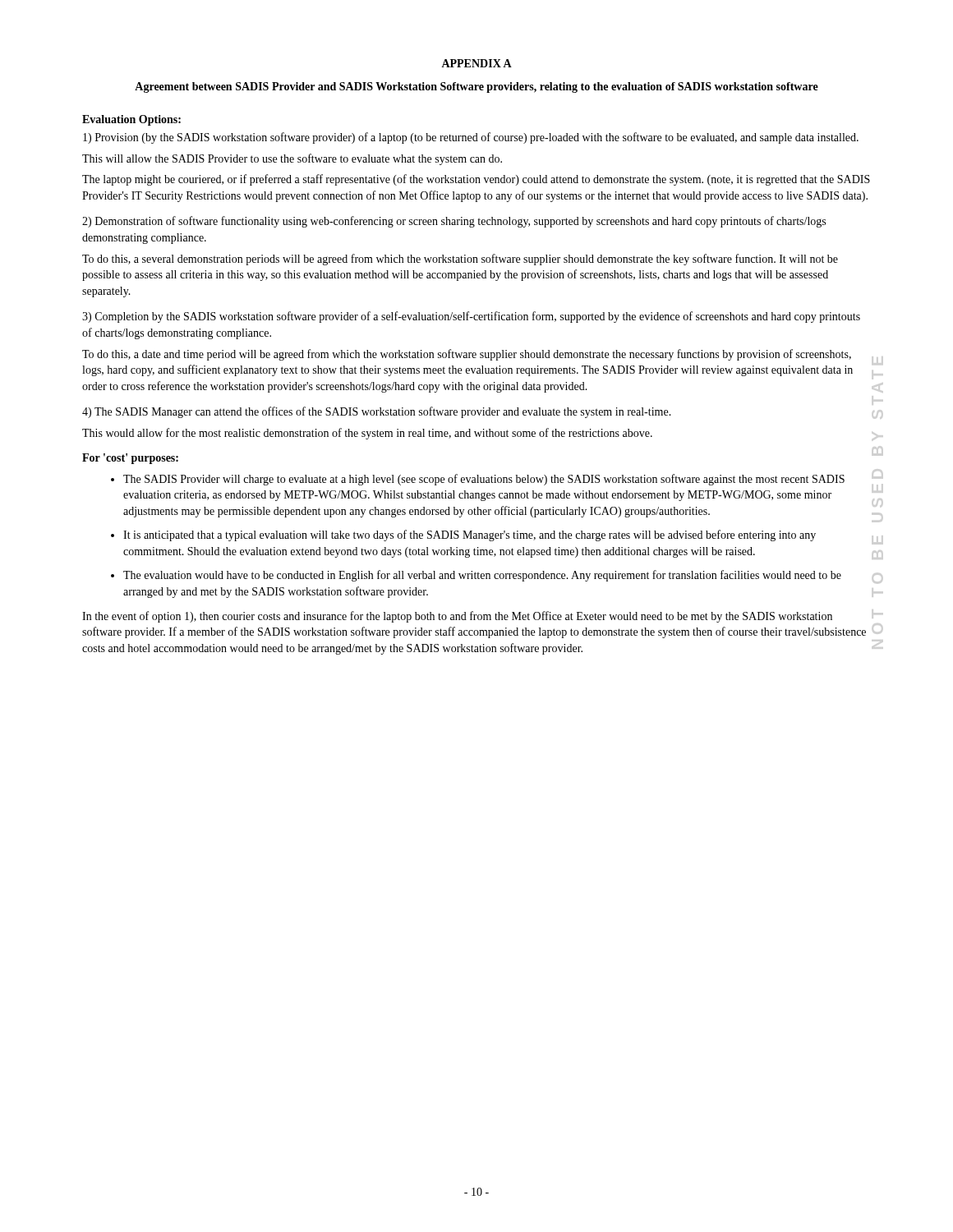
Task: Where is the passage that starts "The SADIS Provider will charge to evaluate at"?
Action: (484, 495)
